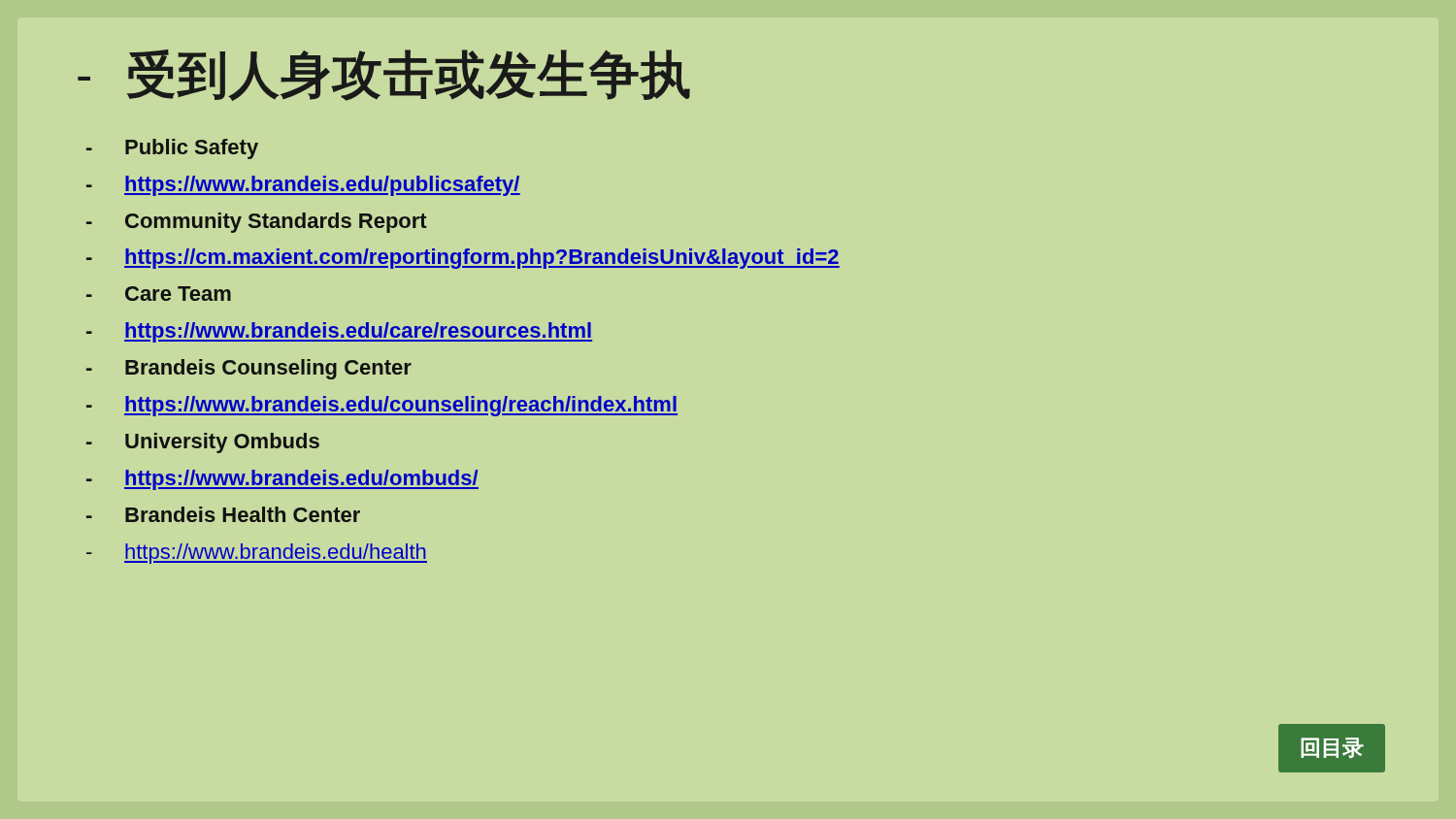
Task: Point to "- 受到人身攻击或发生争执"
Action: pos(384,76)
